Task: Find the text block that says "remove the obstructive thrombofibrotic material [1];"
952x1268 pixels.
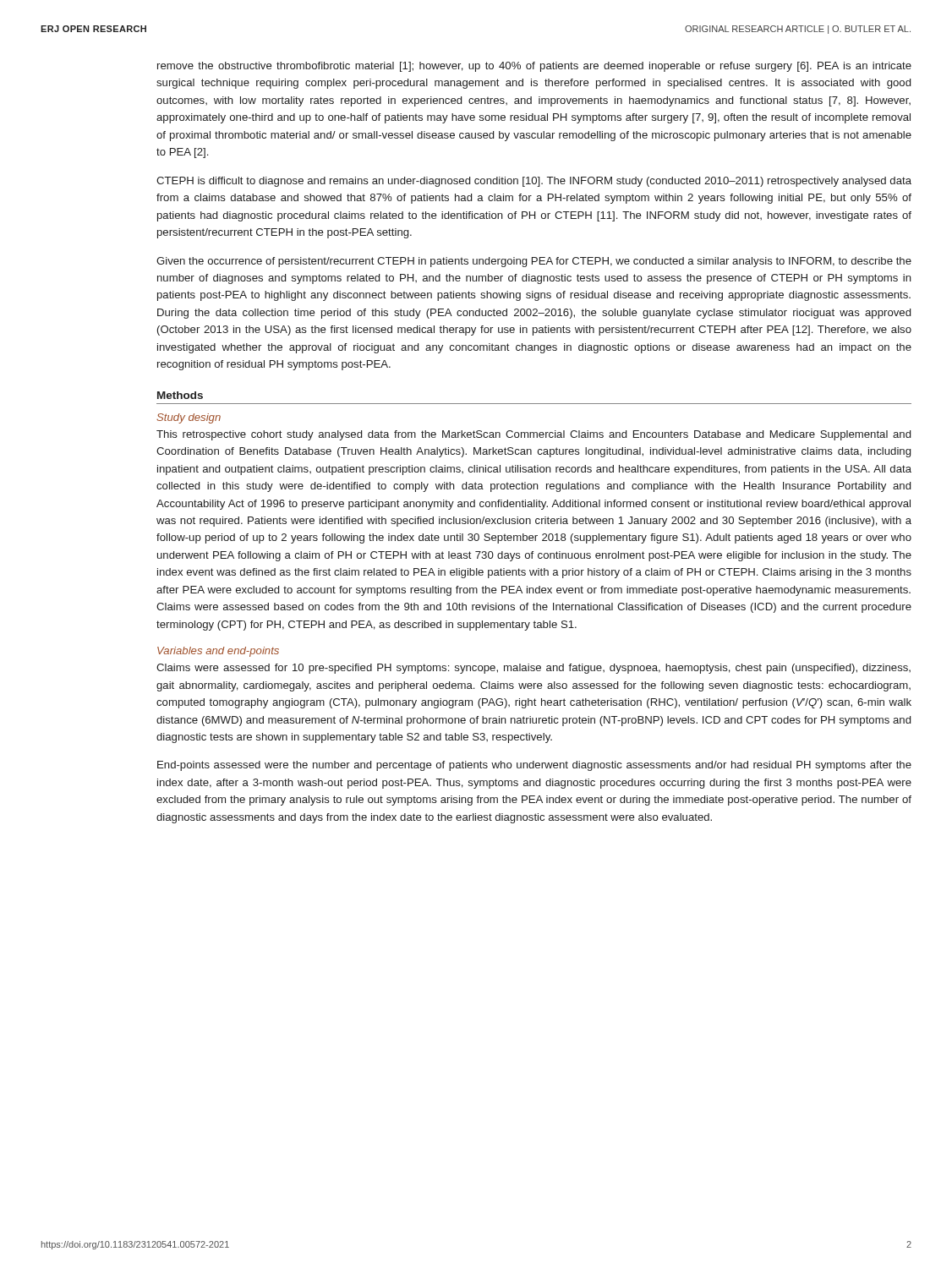Action: [534, 109]
